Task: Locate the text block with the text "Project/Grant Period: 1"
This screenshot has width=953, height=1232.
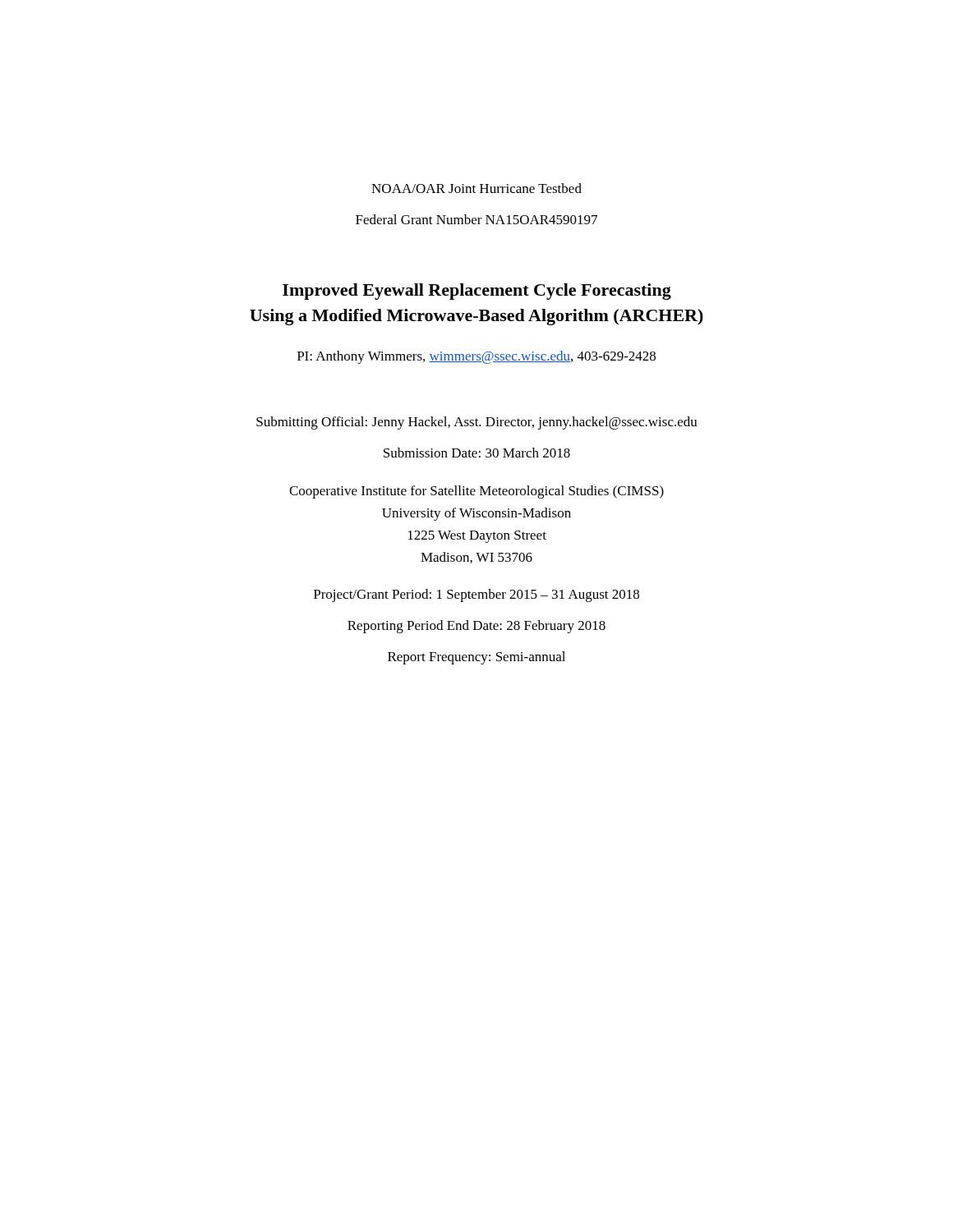Action: pos(476,595)
